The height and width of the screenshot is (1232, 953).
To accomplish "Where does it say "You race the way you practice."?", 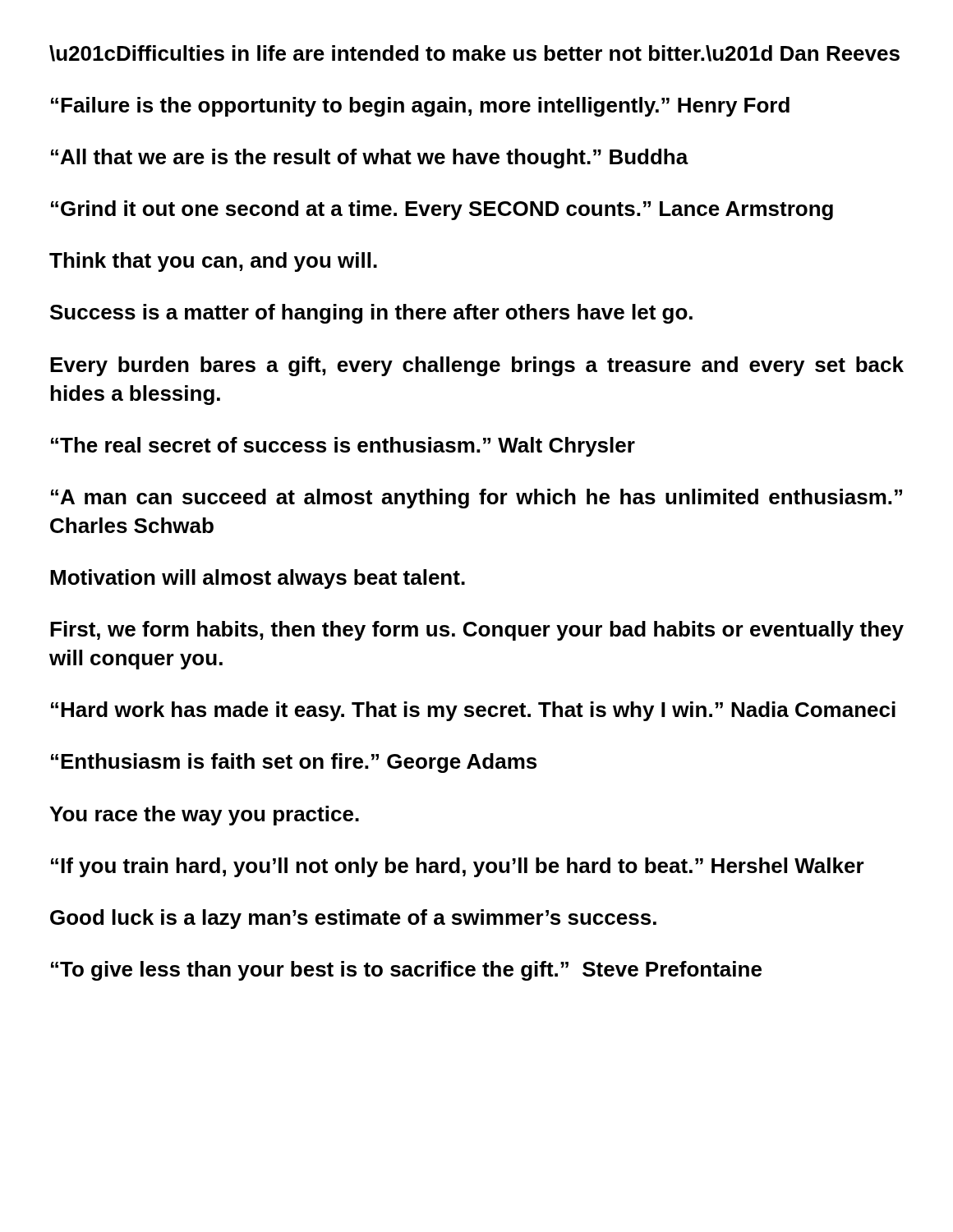I will pyautogui.click(x=205, y=813).
